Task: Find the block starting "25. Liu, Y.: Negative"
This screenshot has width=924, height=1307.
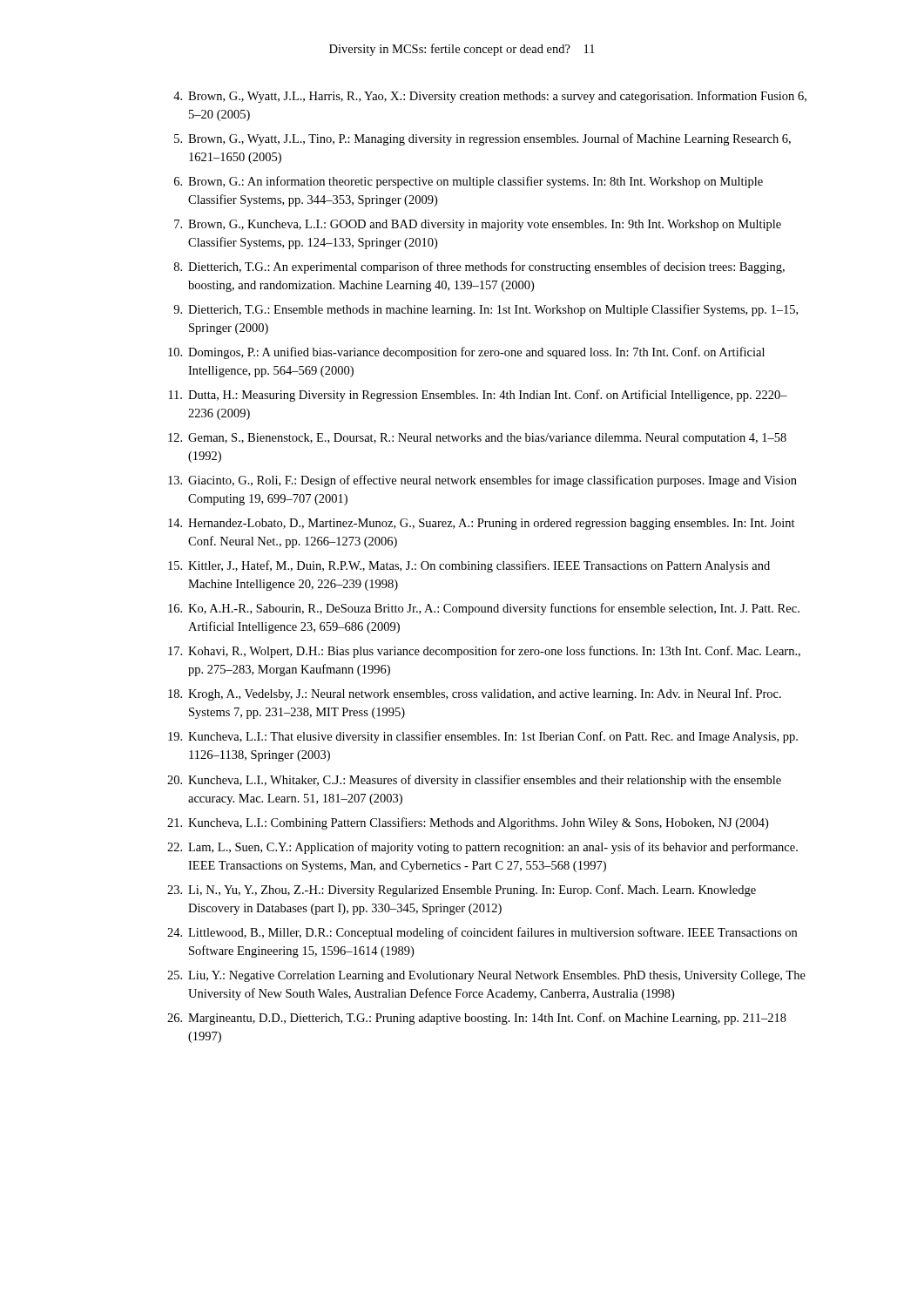Action: pos(484,984)
